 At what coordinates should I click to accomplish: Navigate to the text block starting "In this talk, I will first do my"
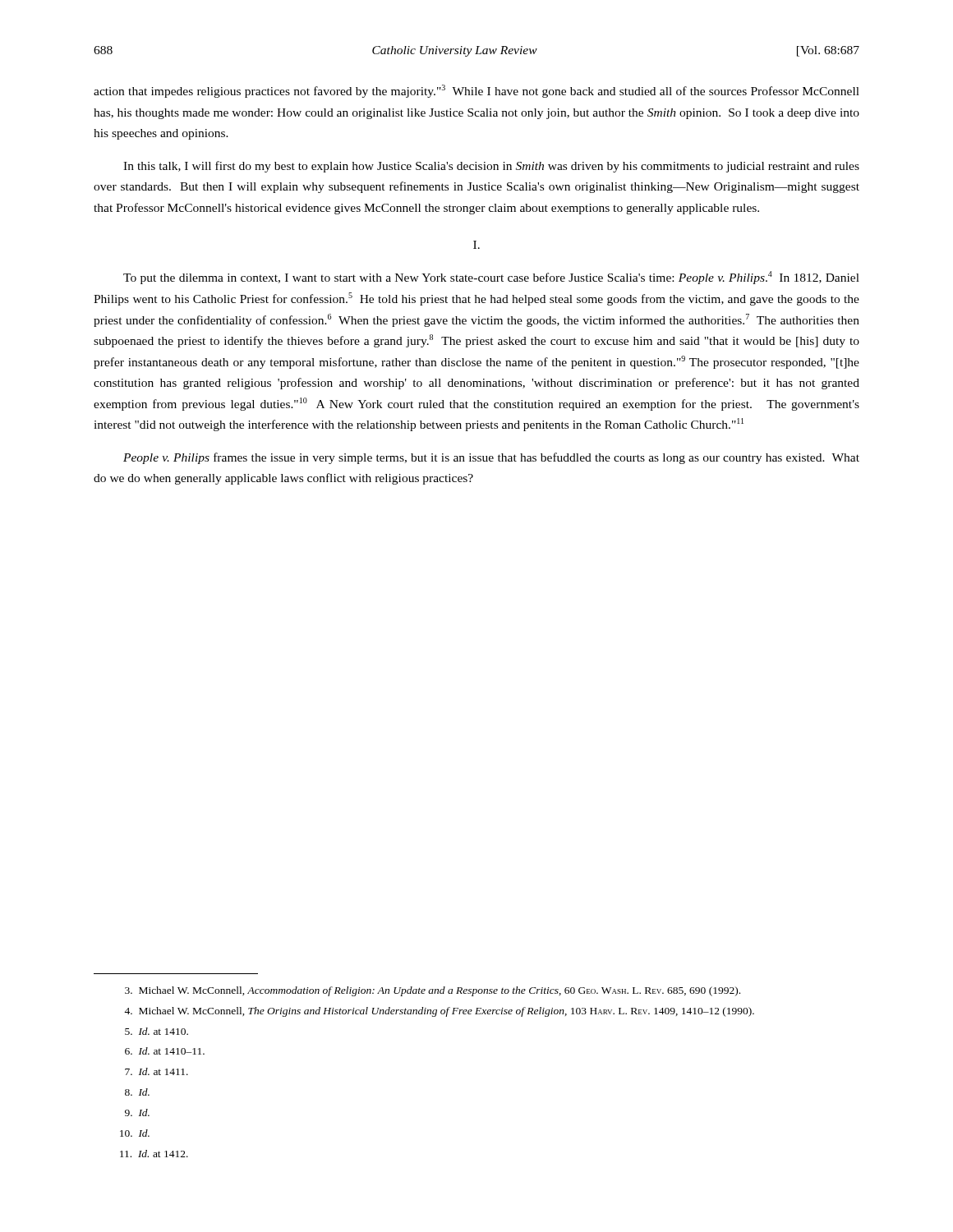click(476, 186)
